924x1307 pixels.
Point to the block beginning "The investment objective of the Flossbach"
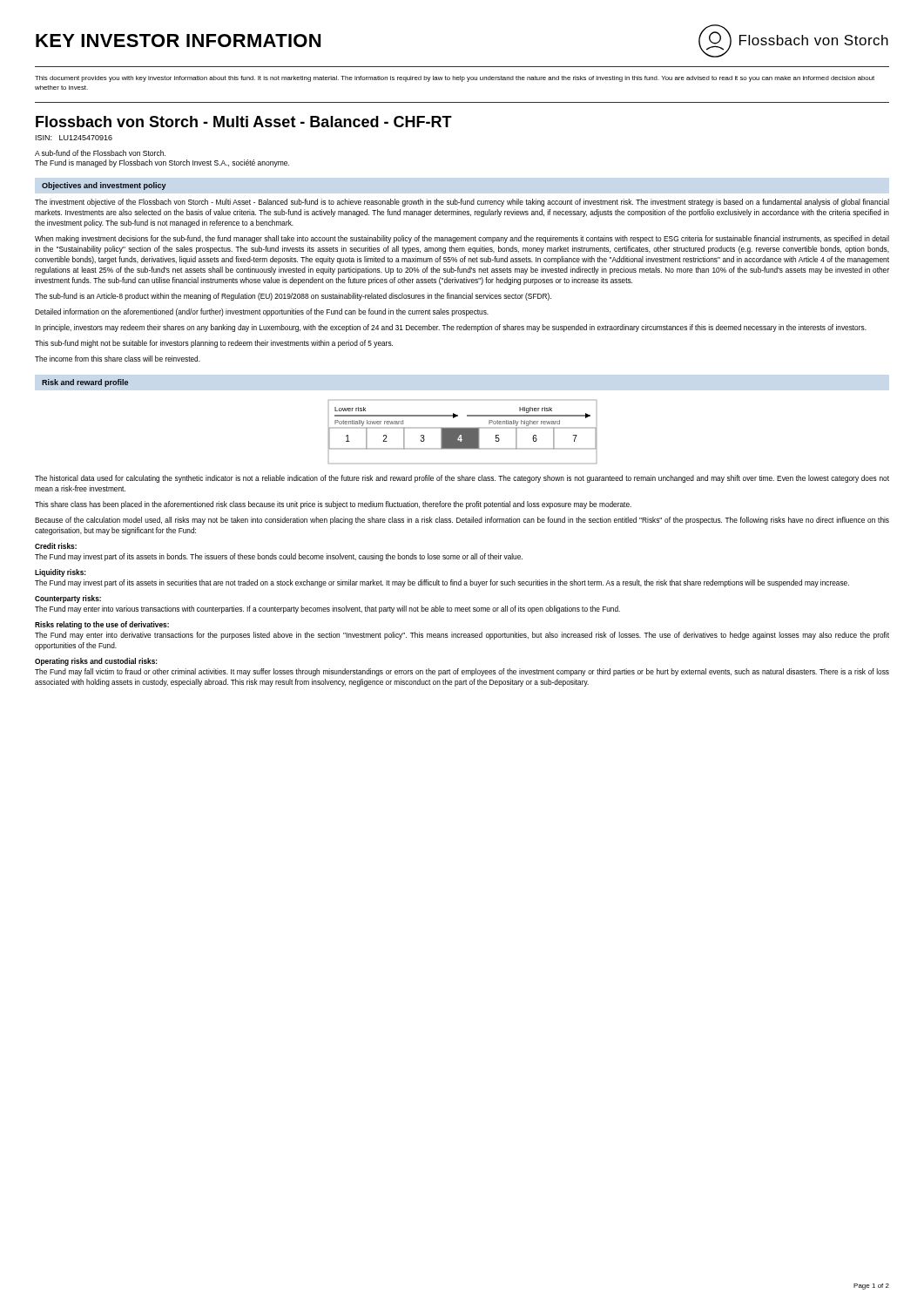(462, 212)
